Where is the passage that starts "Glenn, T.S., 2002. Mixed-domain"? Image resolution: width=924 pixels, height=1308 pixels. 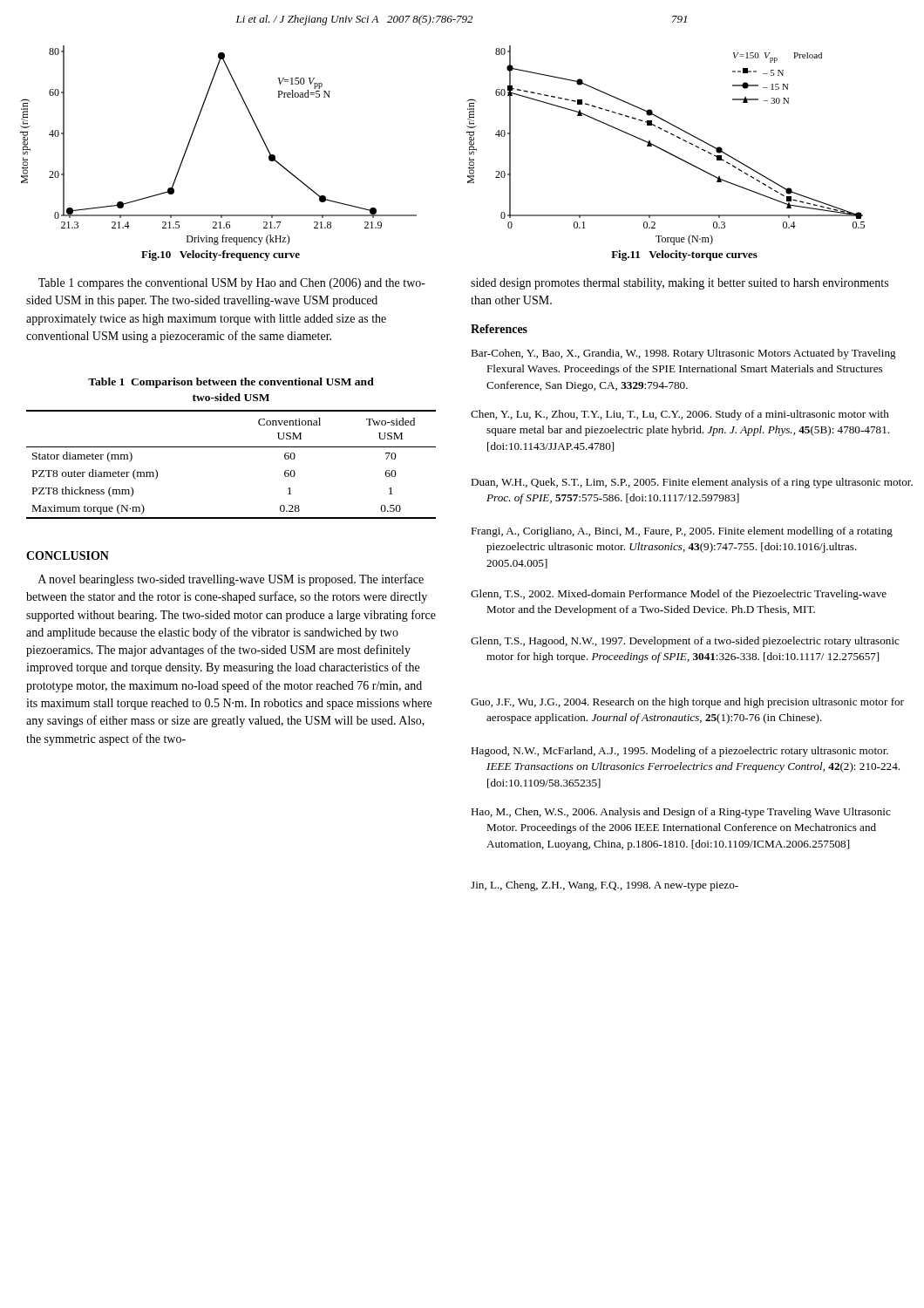click(x=679, y=601)
